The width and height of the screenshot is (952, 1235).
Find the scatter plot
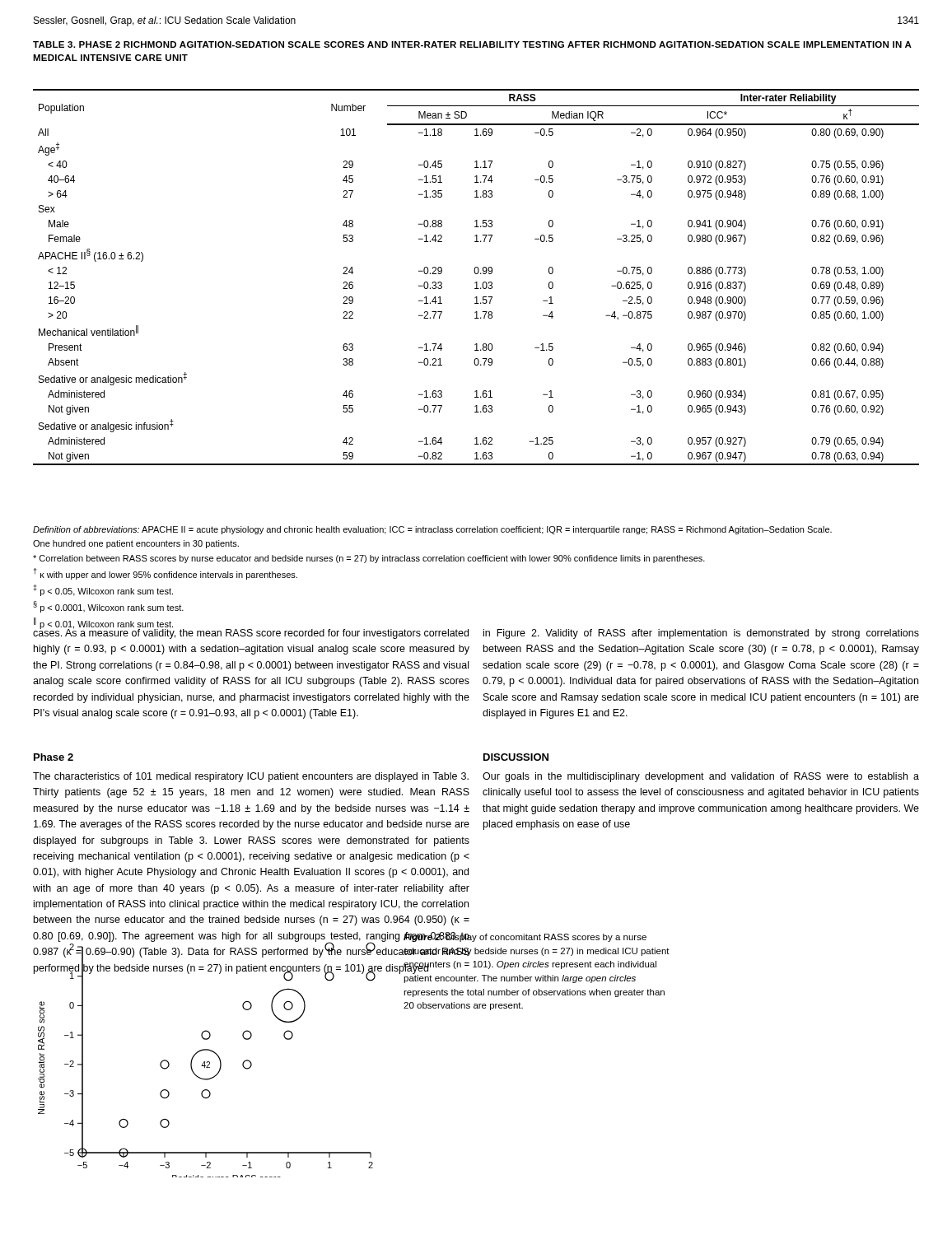(214, 1054)
